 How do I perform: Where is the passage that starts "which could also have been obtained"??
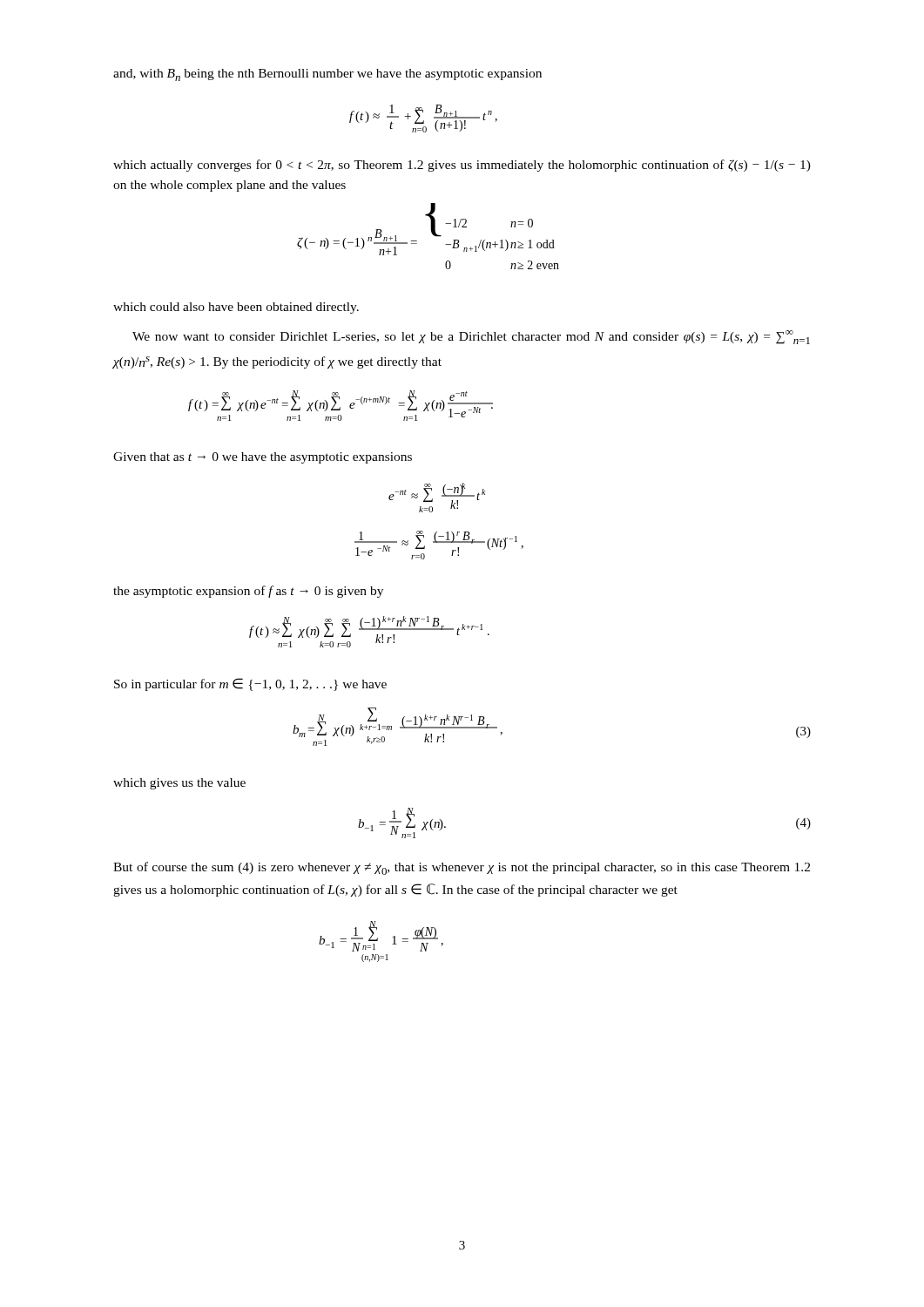[x=236, y=306]
